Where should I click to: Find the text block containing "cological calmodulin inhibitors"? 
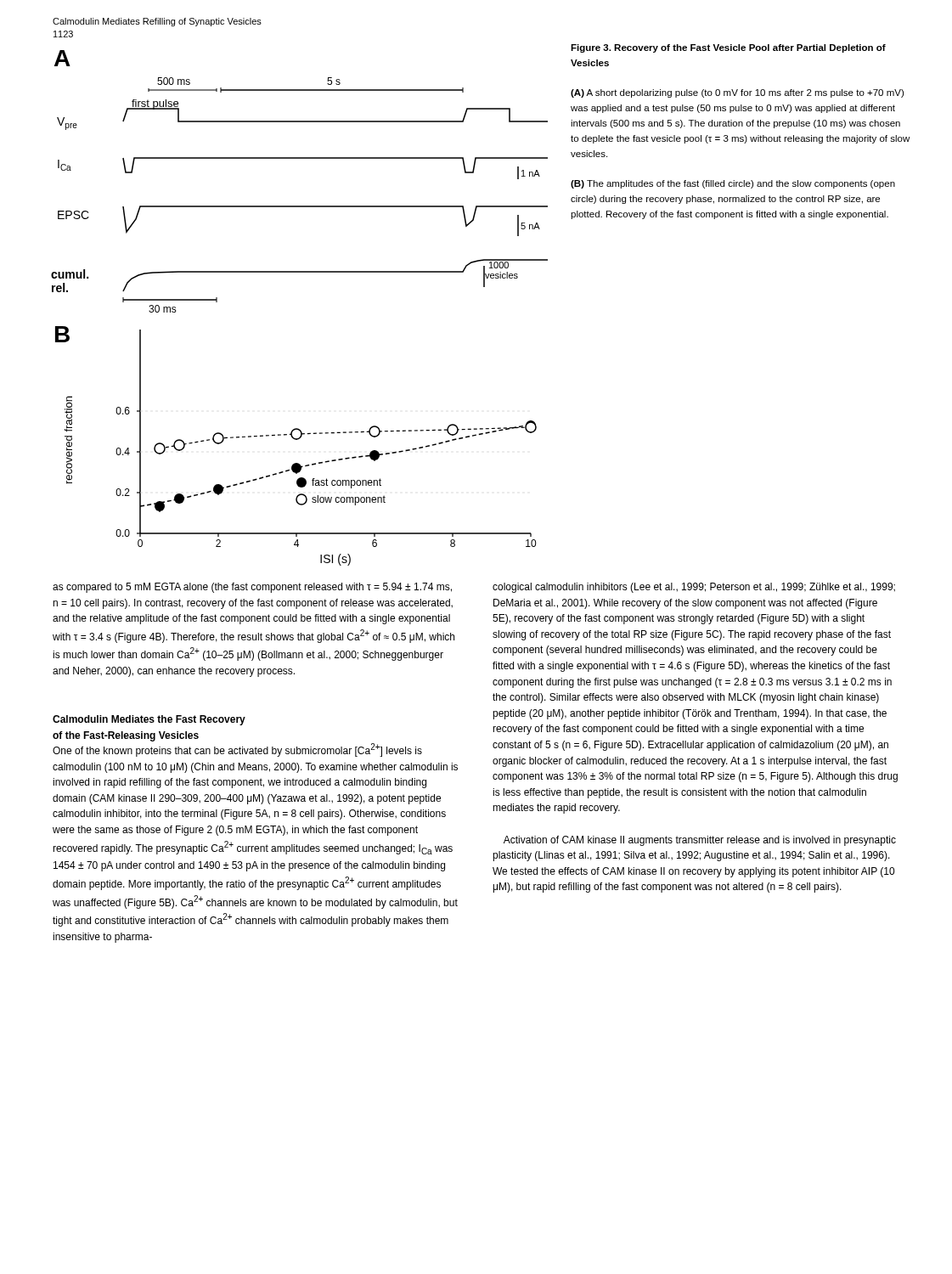695,737
